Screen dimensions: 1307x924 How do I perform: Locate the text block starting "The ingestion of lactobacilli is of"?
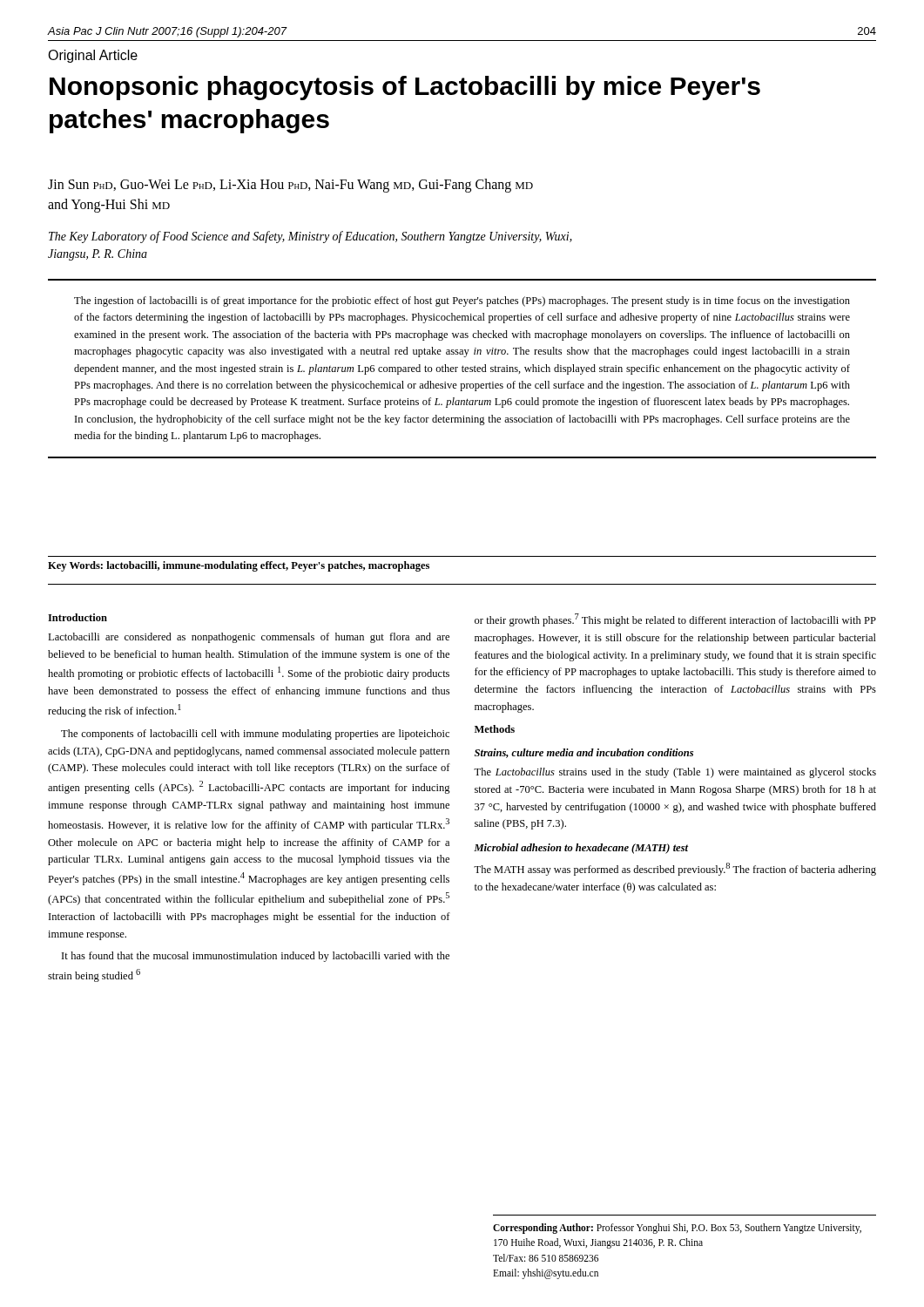(x=462, y=369)
